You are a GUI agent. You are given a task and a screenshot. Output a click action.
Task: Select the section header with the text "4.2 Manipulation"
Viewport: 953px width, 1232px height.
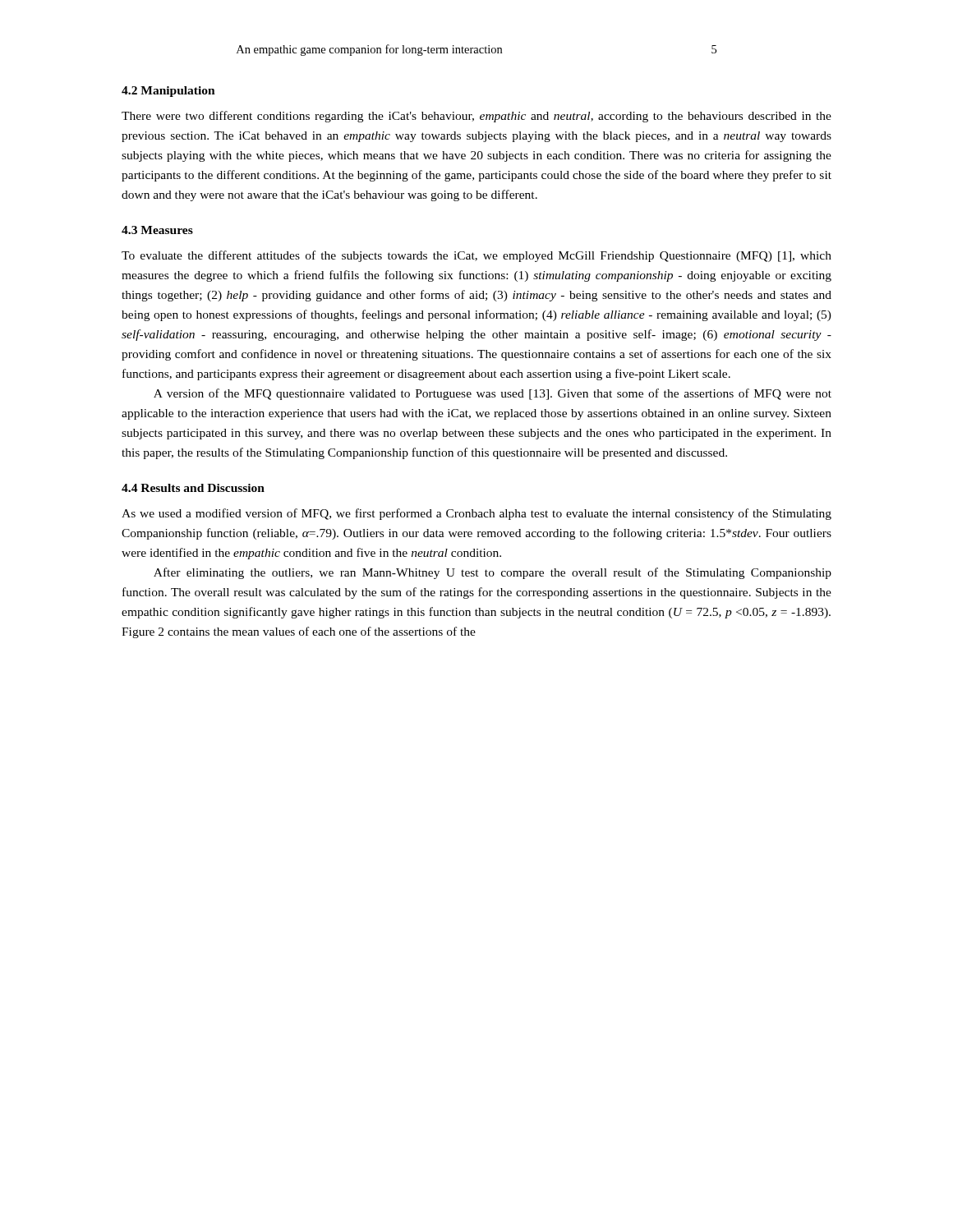(x=168, y=90)
